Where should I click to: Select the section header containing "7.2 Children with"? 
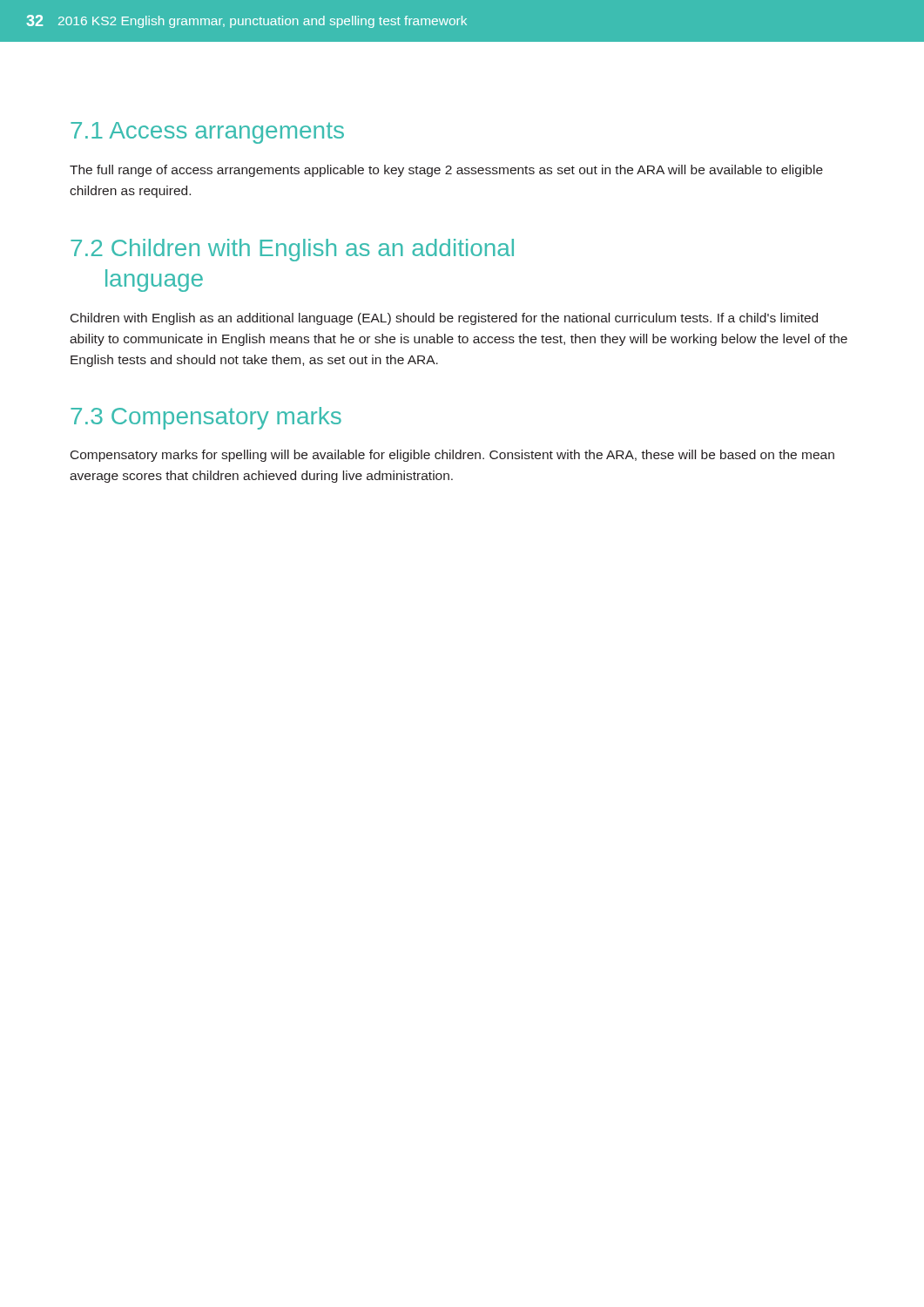point(293,263)
